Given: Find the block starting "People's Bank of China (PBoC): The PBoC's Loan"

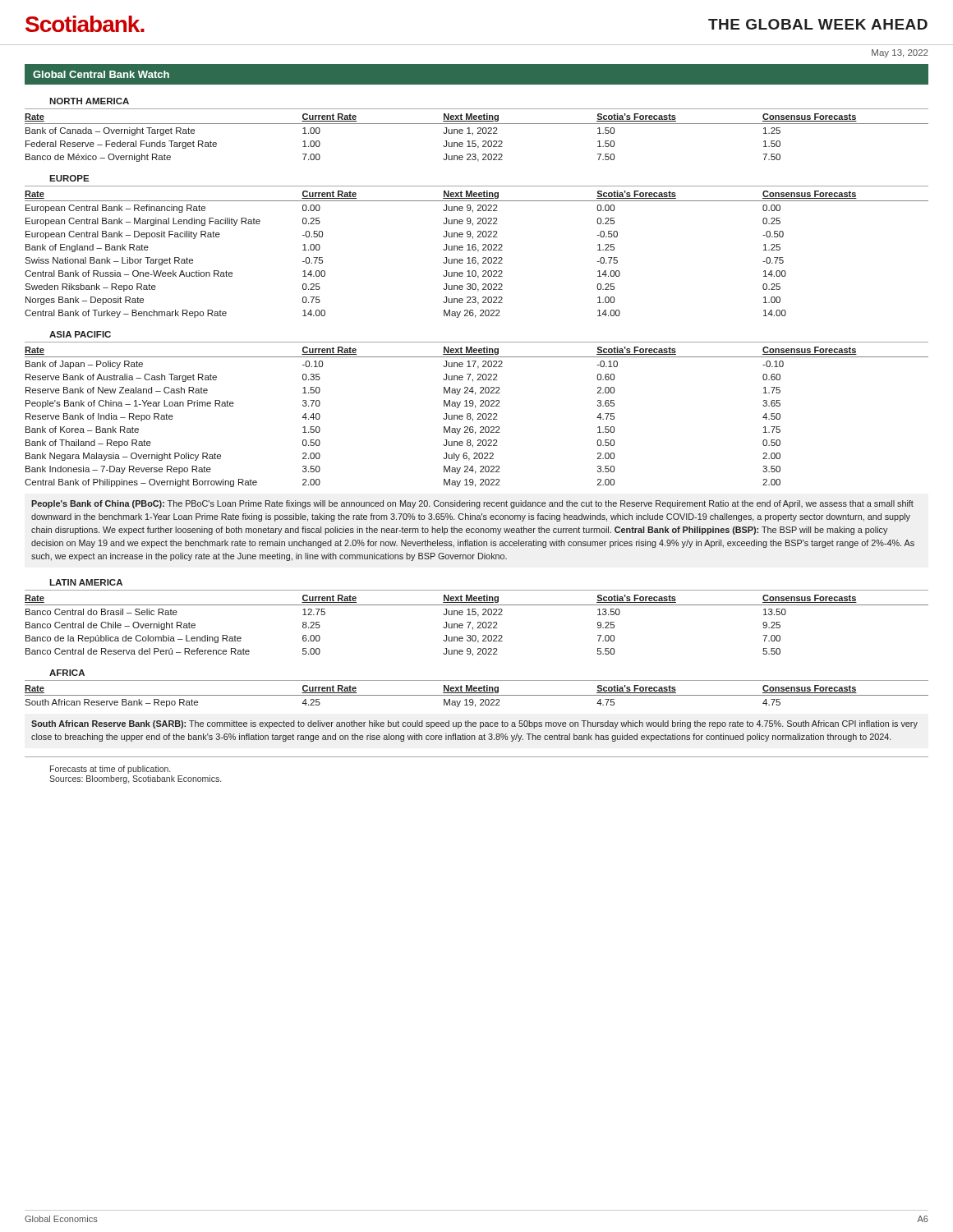Looking at the screenshot, I should [x=473, y=530].
